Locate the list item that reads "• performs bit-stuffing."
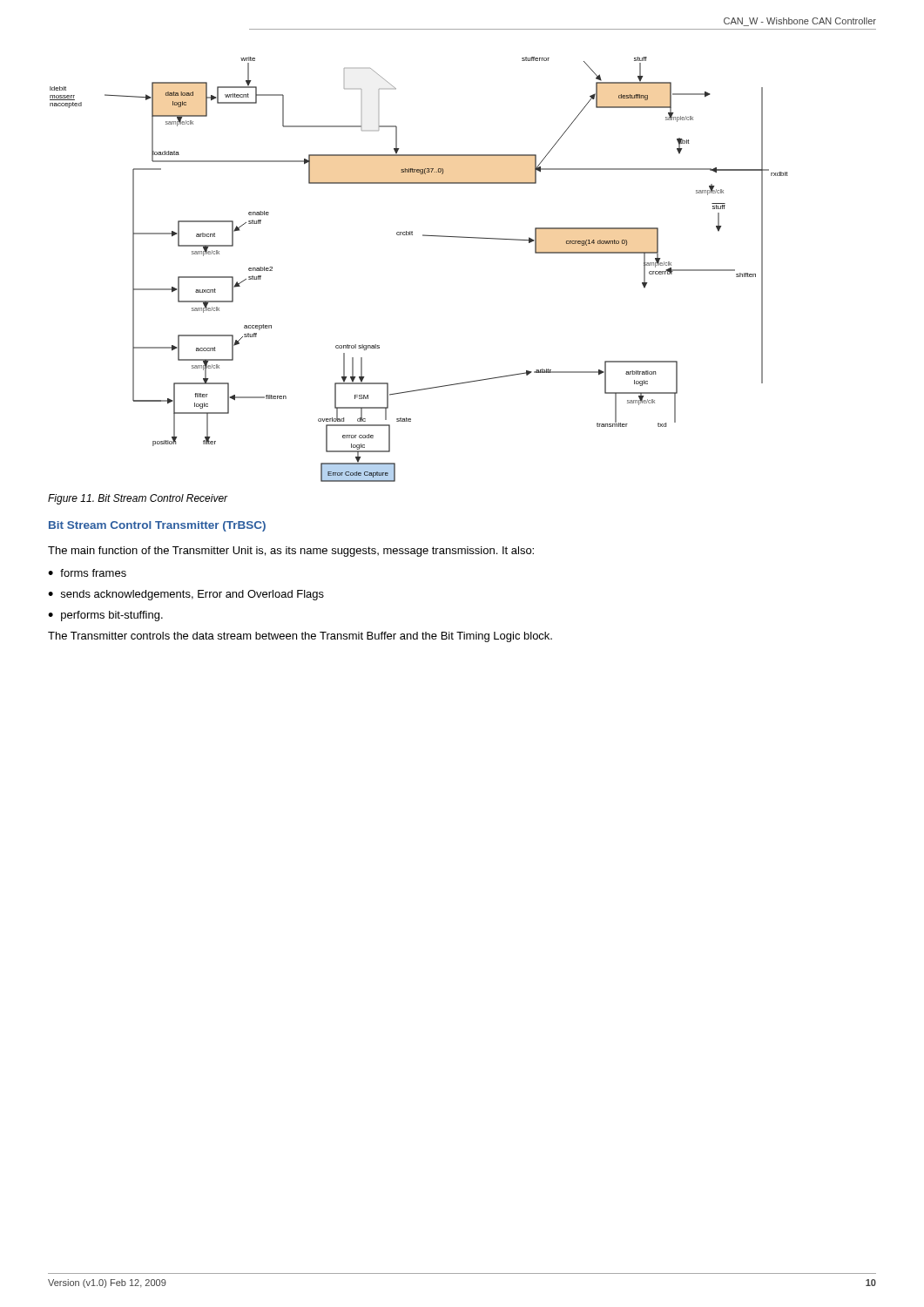This screenshot has height=1307, width=924. (x=106, y=616)
